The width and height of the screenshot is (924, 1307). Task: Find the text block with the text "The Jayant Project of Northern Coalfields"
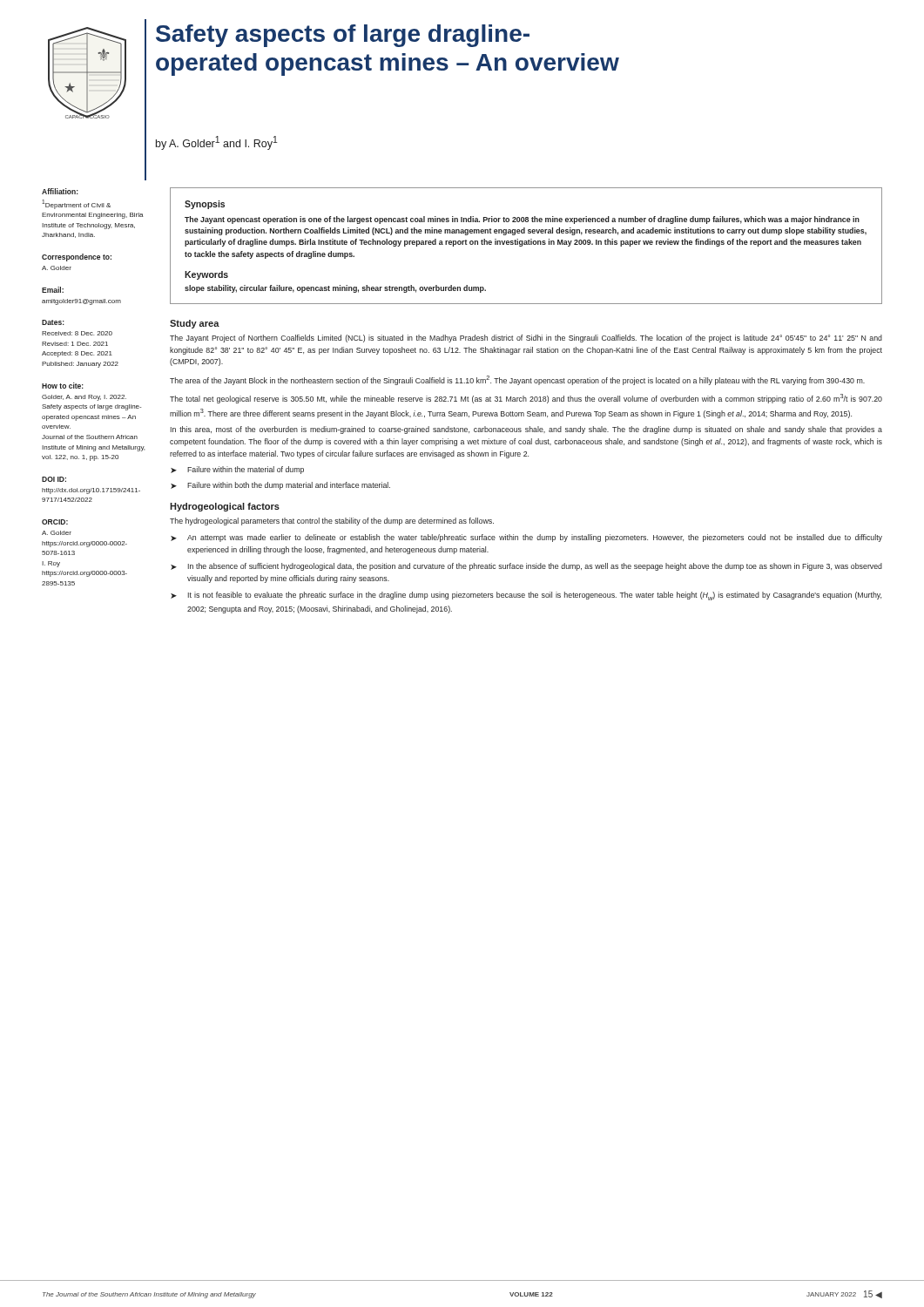[x=526, y=350]
